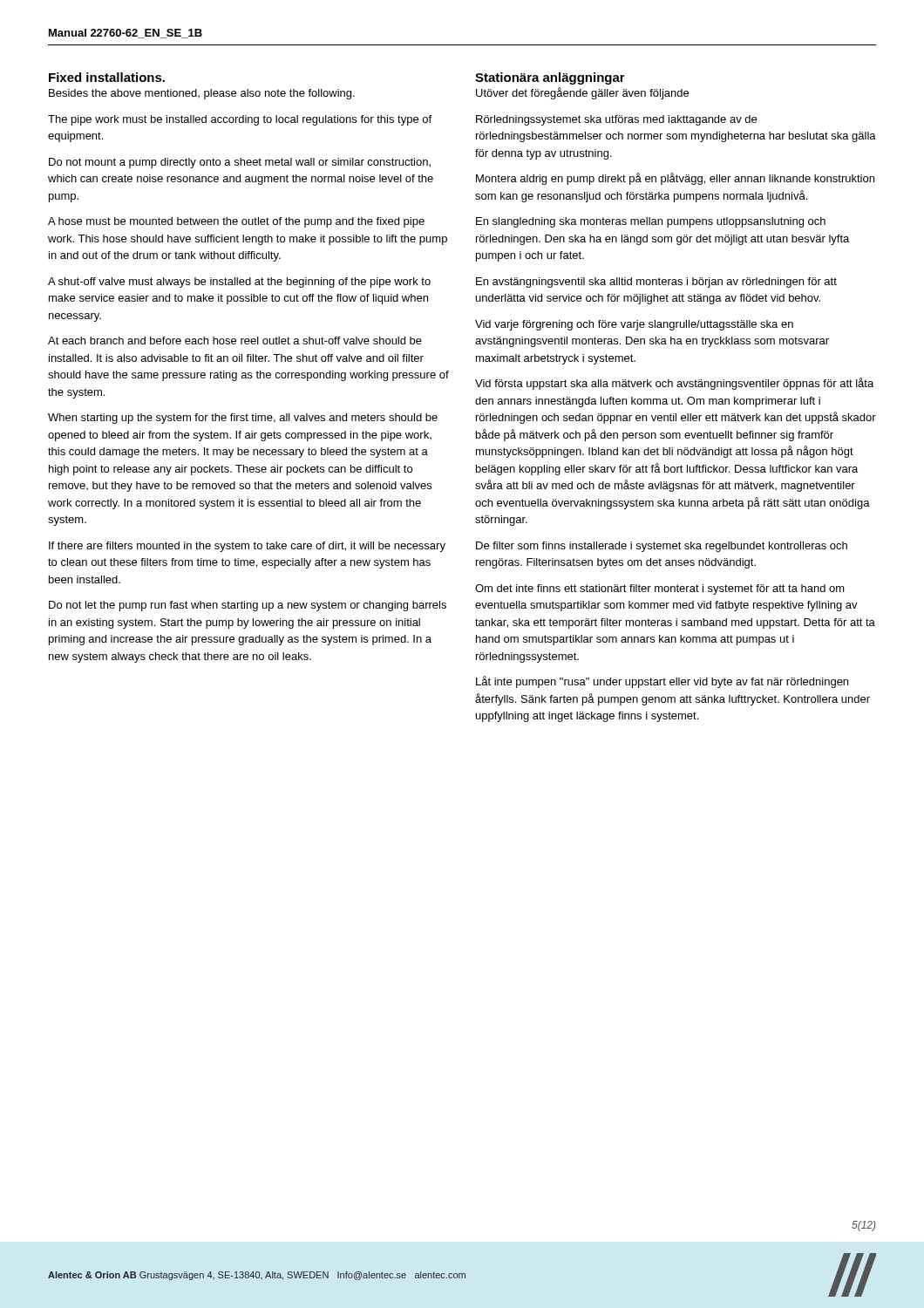Click the passage that begins "Rörledningssystemet ska utföras med"
The image size is (924, 1308).
(x=675, y=136)
